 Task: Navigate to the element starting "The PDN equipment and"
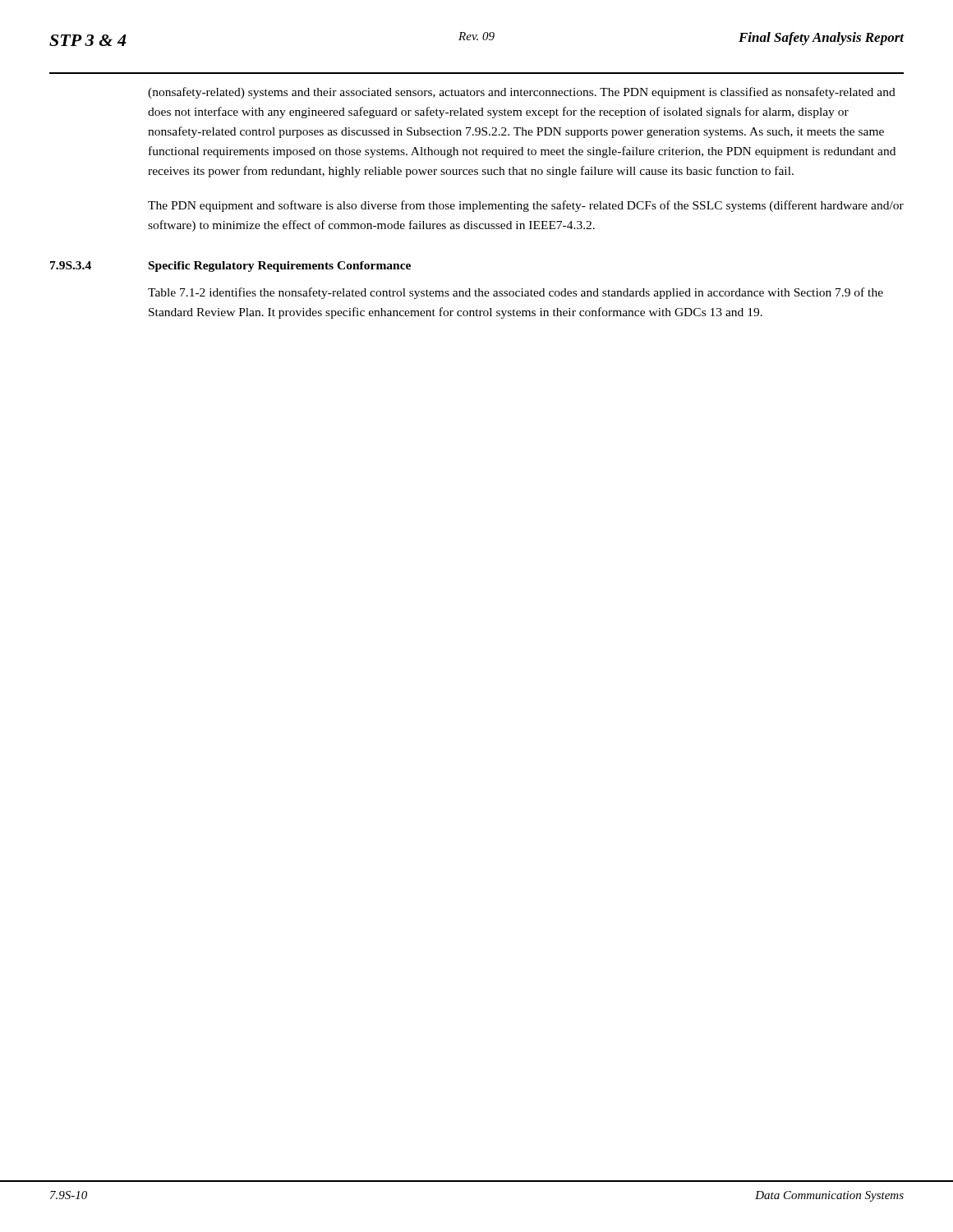point(526,215)
